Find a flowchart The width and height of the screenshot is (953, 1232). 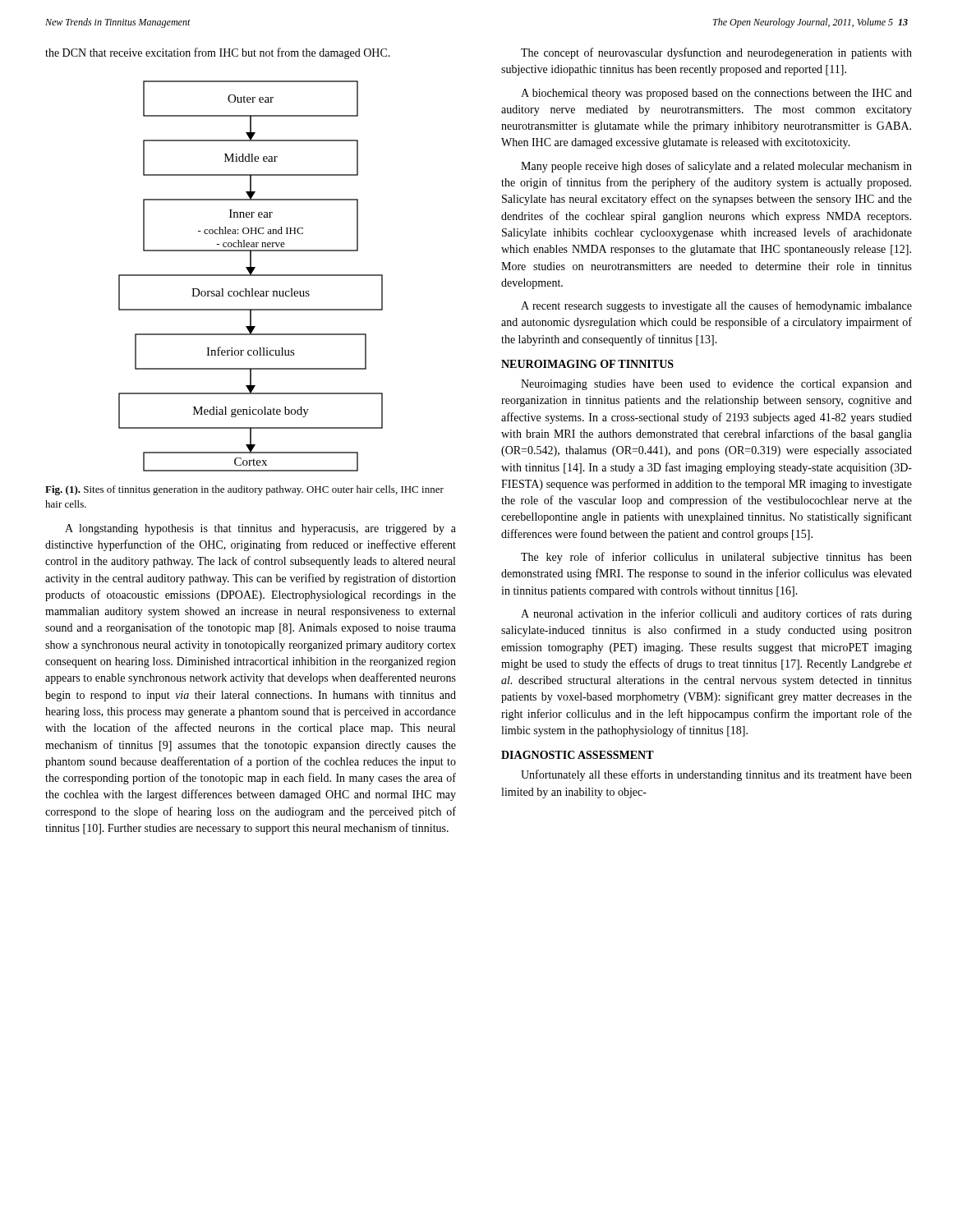coord(251,275)
